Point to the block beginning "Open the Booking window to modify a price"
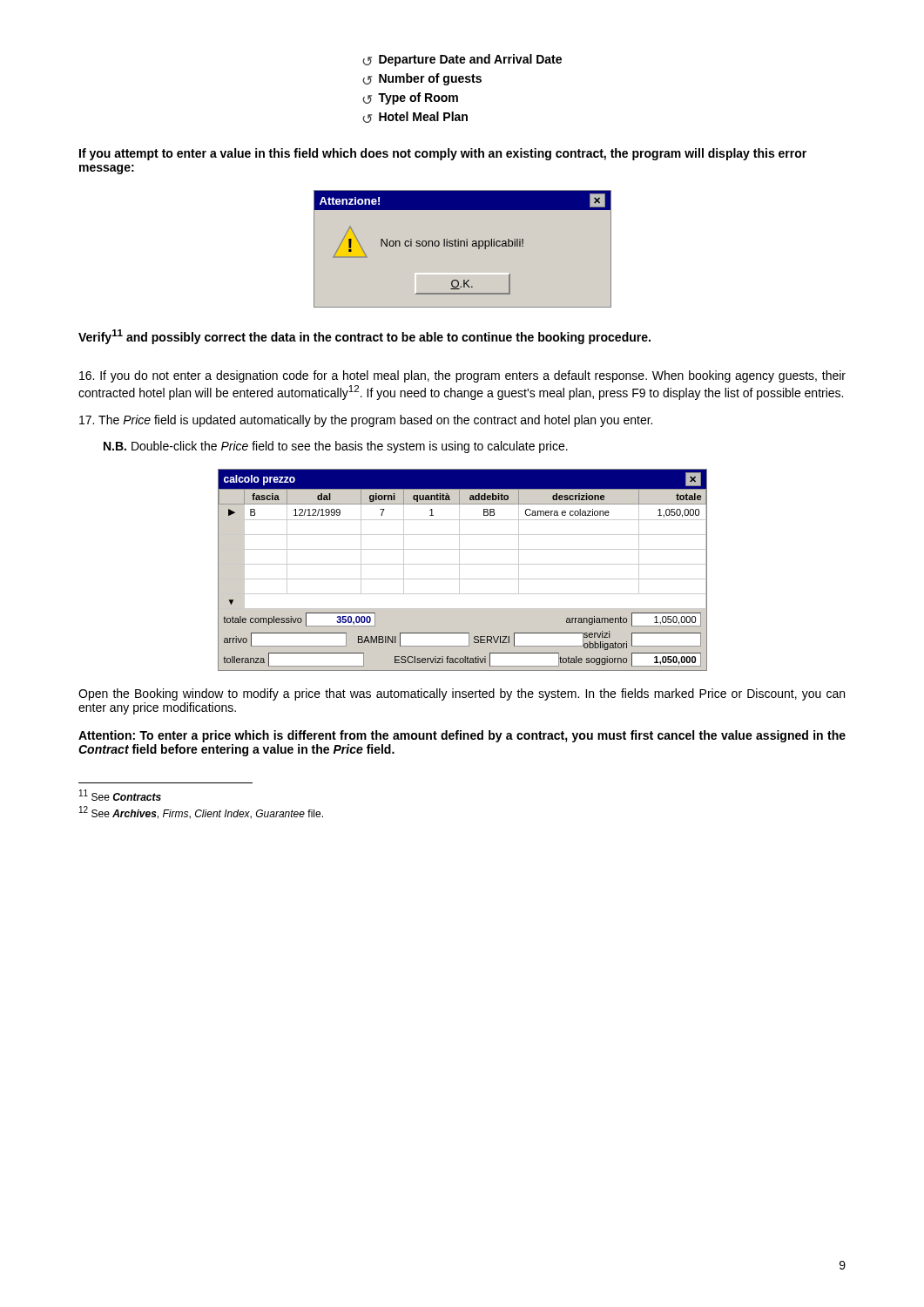 click(x=462, y=701)
